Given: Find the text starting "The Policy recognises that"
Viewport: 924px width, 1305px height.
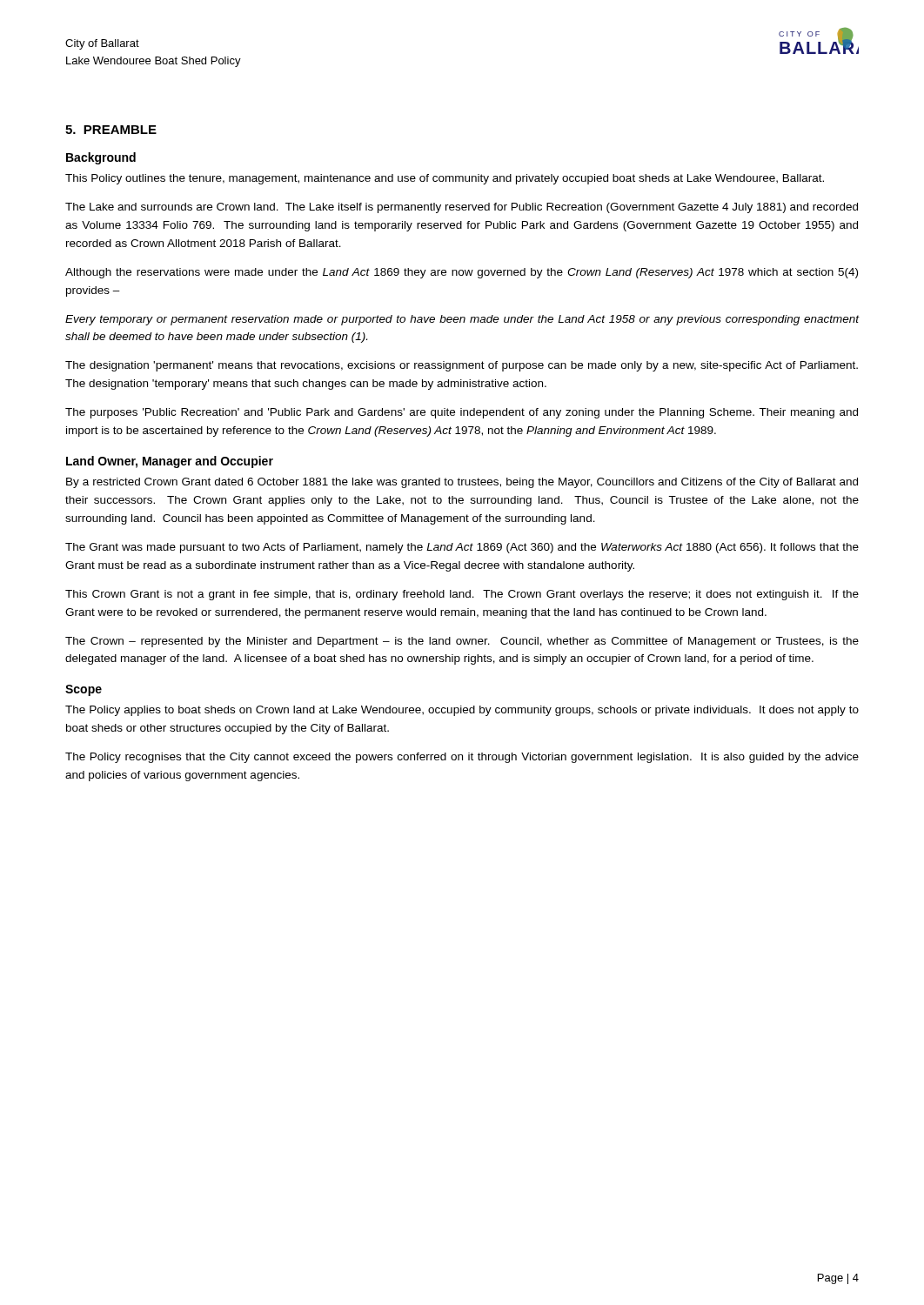Looking at the screenshot, I should 462,766.
